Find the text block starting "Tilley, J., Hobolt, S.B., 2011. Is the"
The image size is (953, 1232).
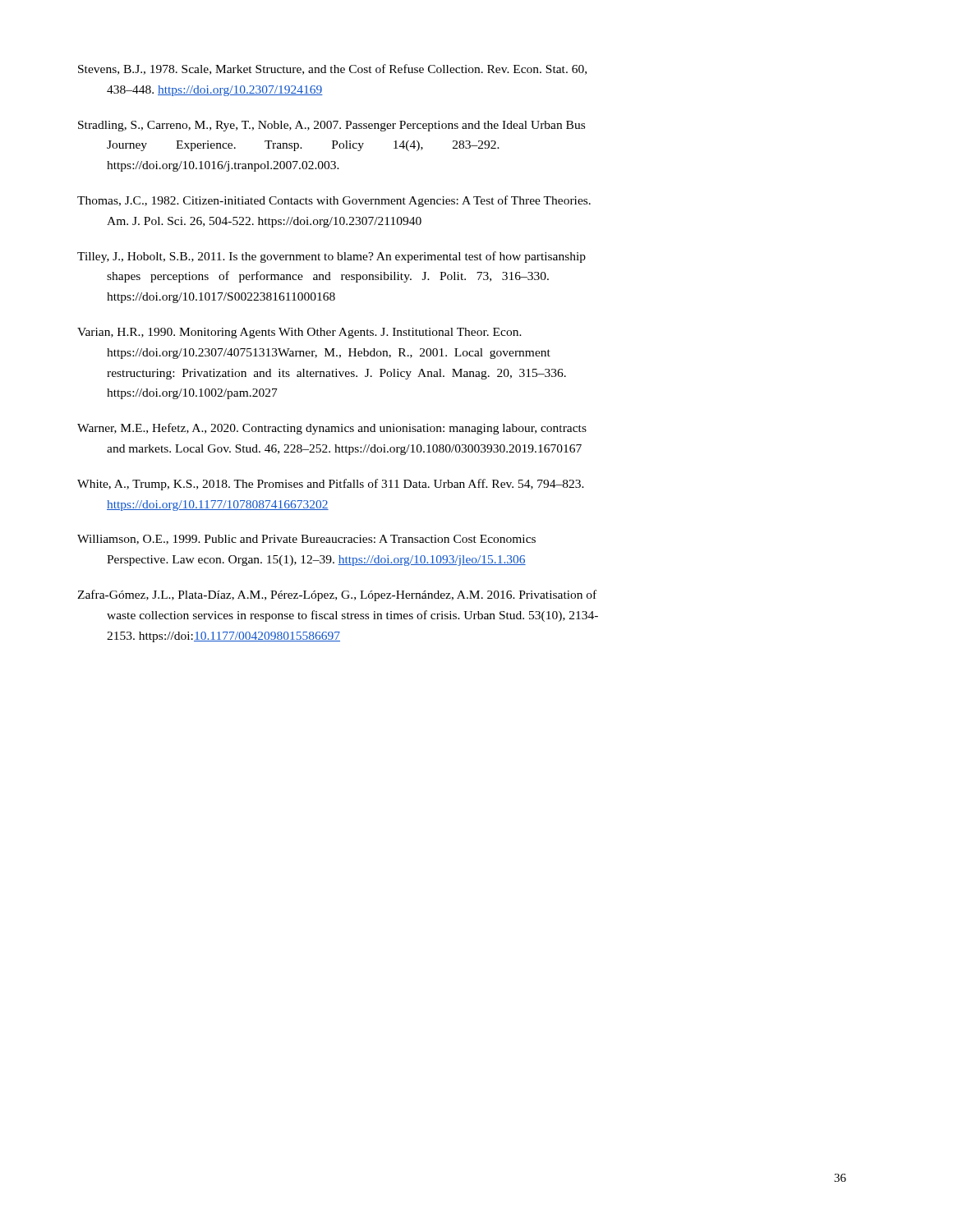point(476,277)
